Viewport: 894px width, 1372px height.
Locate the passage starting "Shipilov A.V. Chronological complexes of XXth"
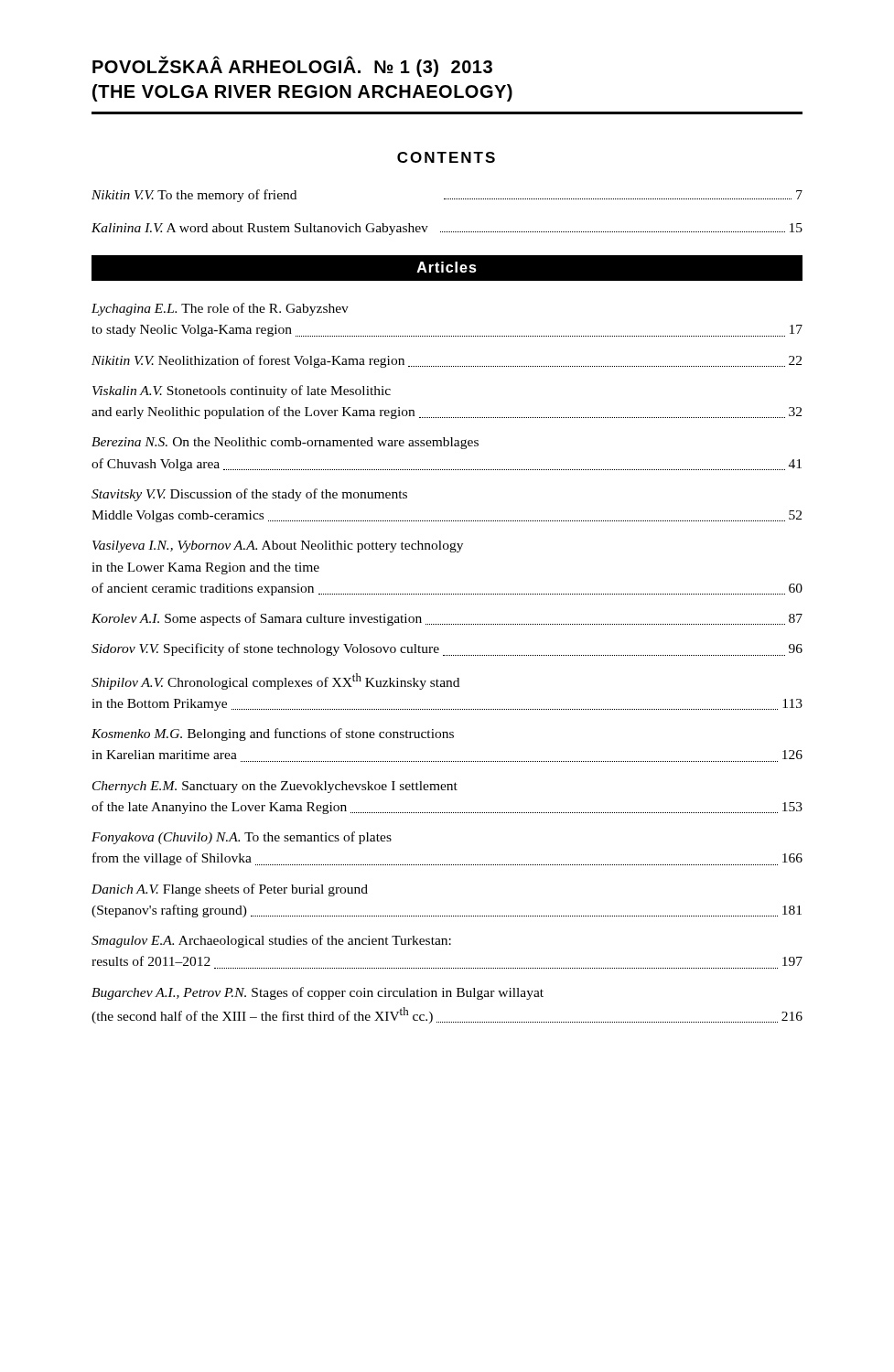[x=447, y=691]
